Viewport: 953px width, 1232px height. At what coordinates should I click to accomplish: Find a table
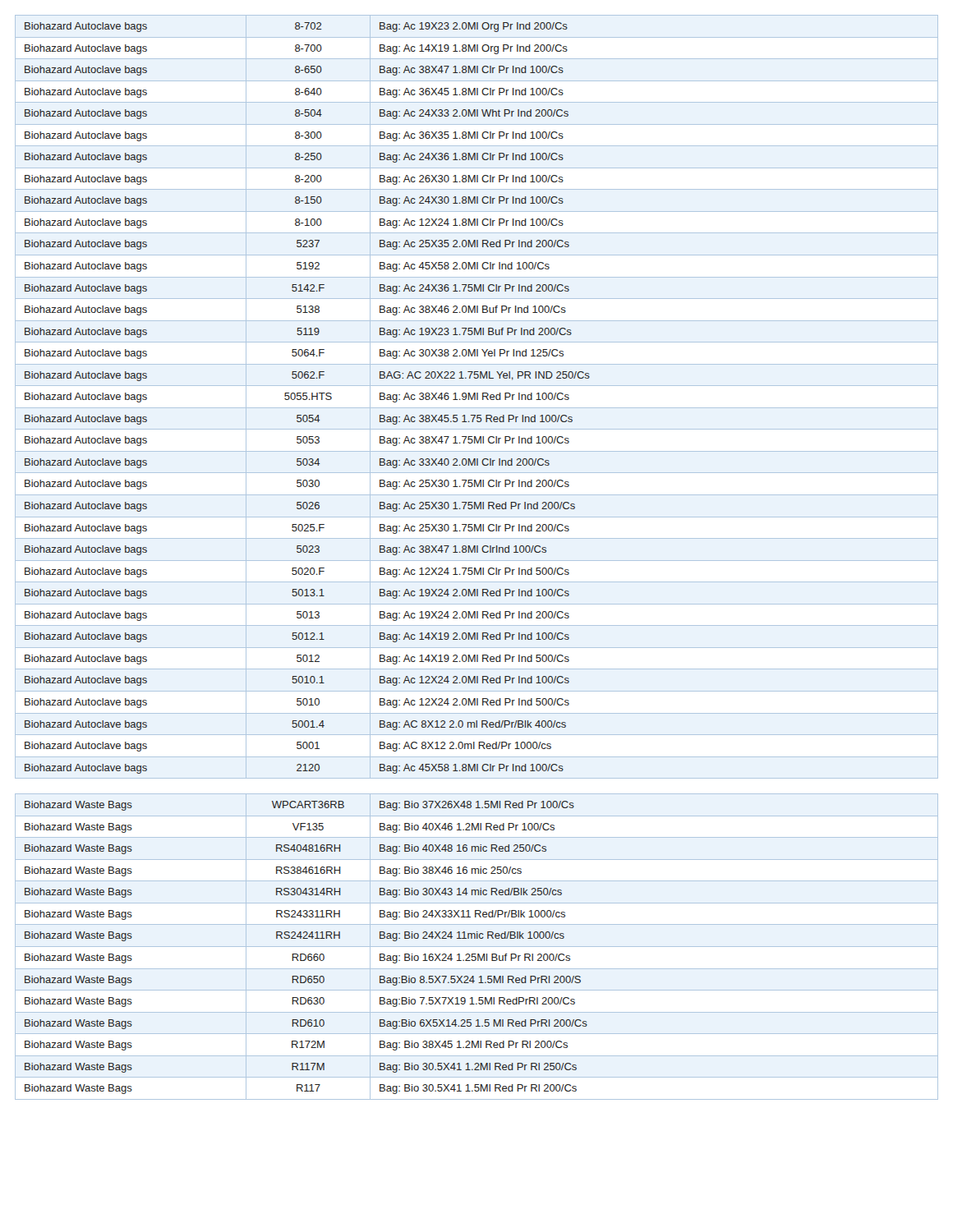[476, 557]
